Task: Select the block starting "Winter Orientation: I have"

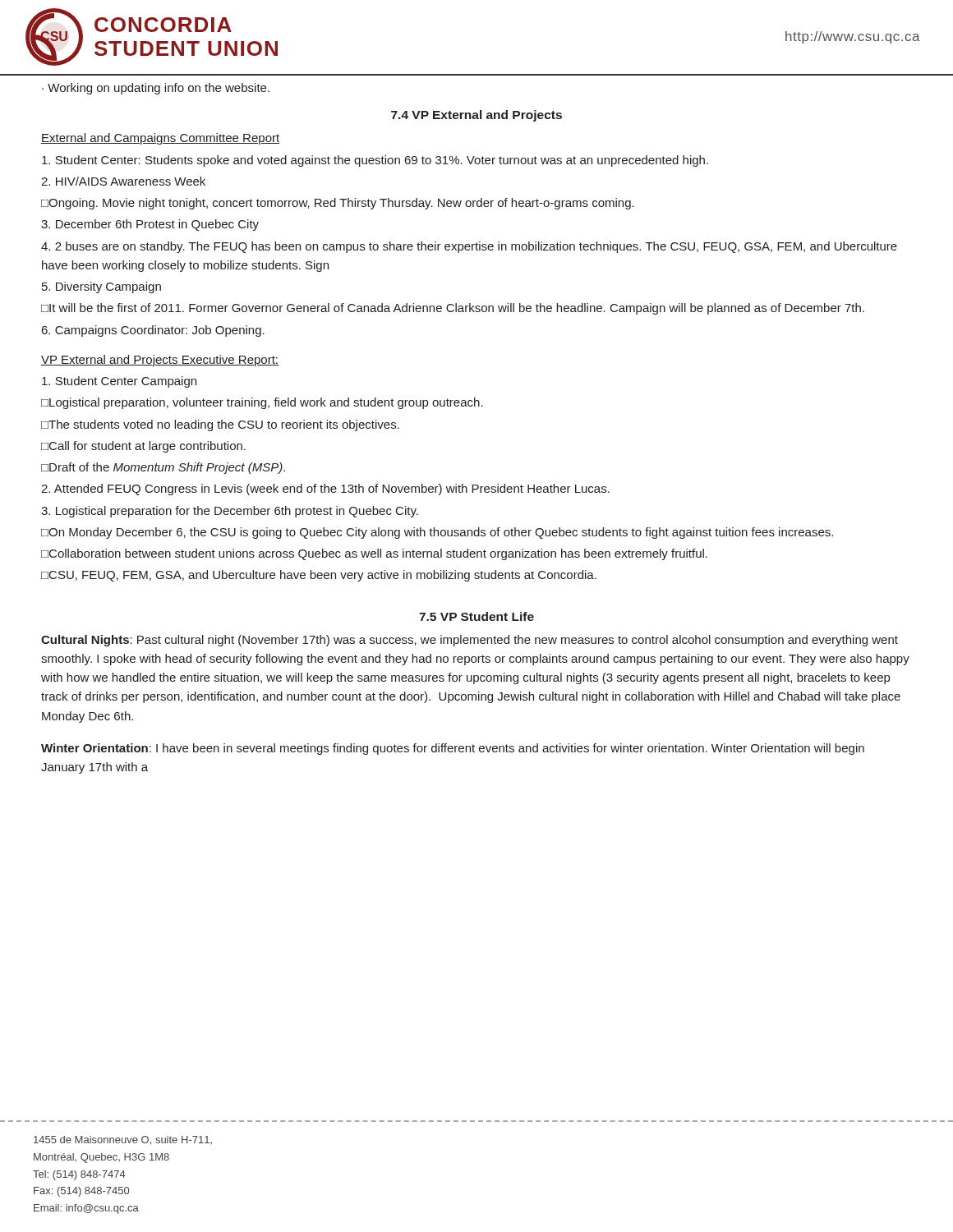Action: click(x=453, y=757)
